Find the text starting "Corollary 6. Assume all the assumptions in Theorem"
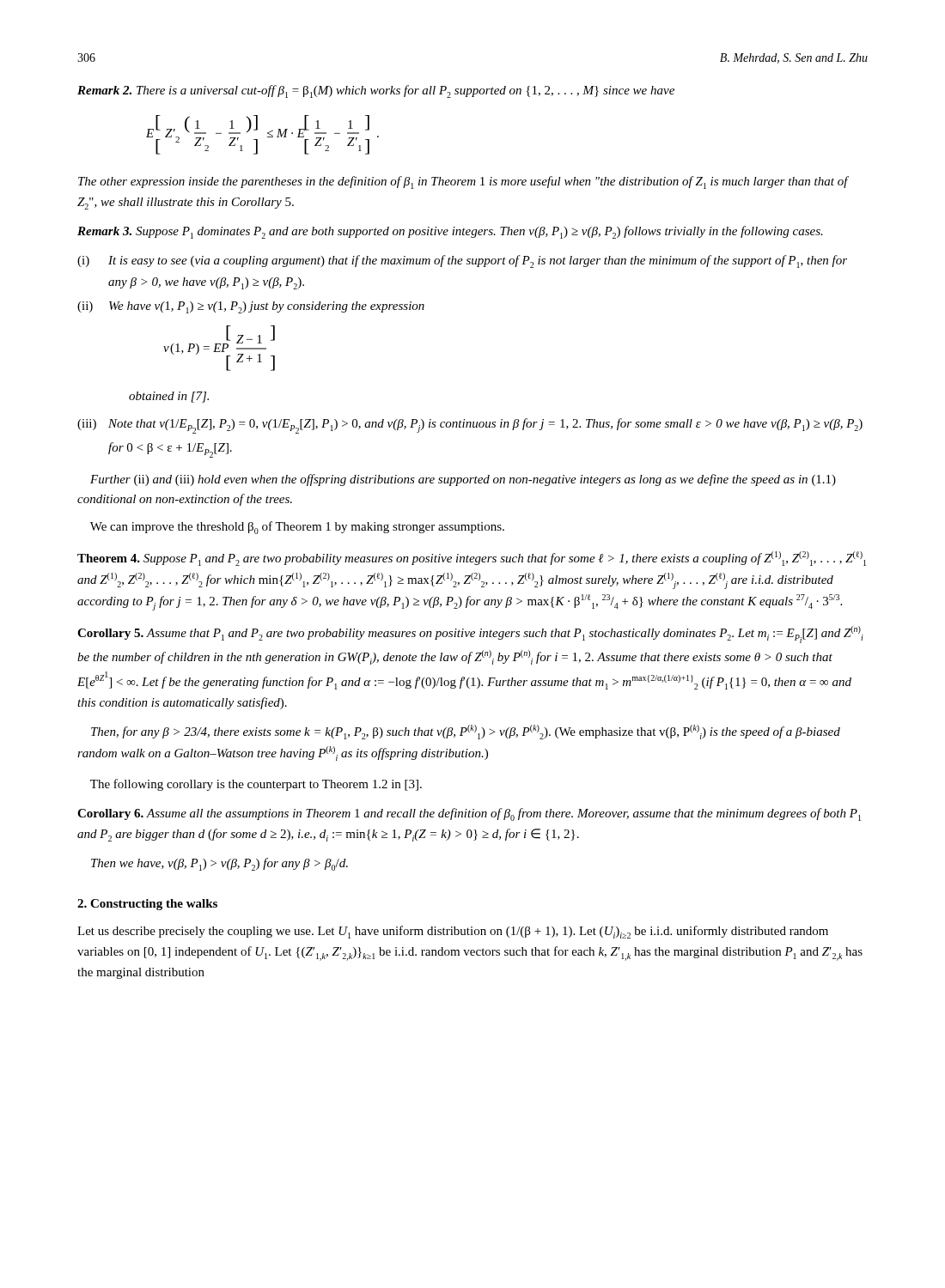Image resolution: width=945 pixels, height=1288 pixels. click(472, 839)
